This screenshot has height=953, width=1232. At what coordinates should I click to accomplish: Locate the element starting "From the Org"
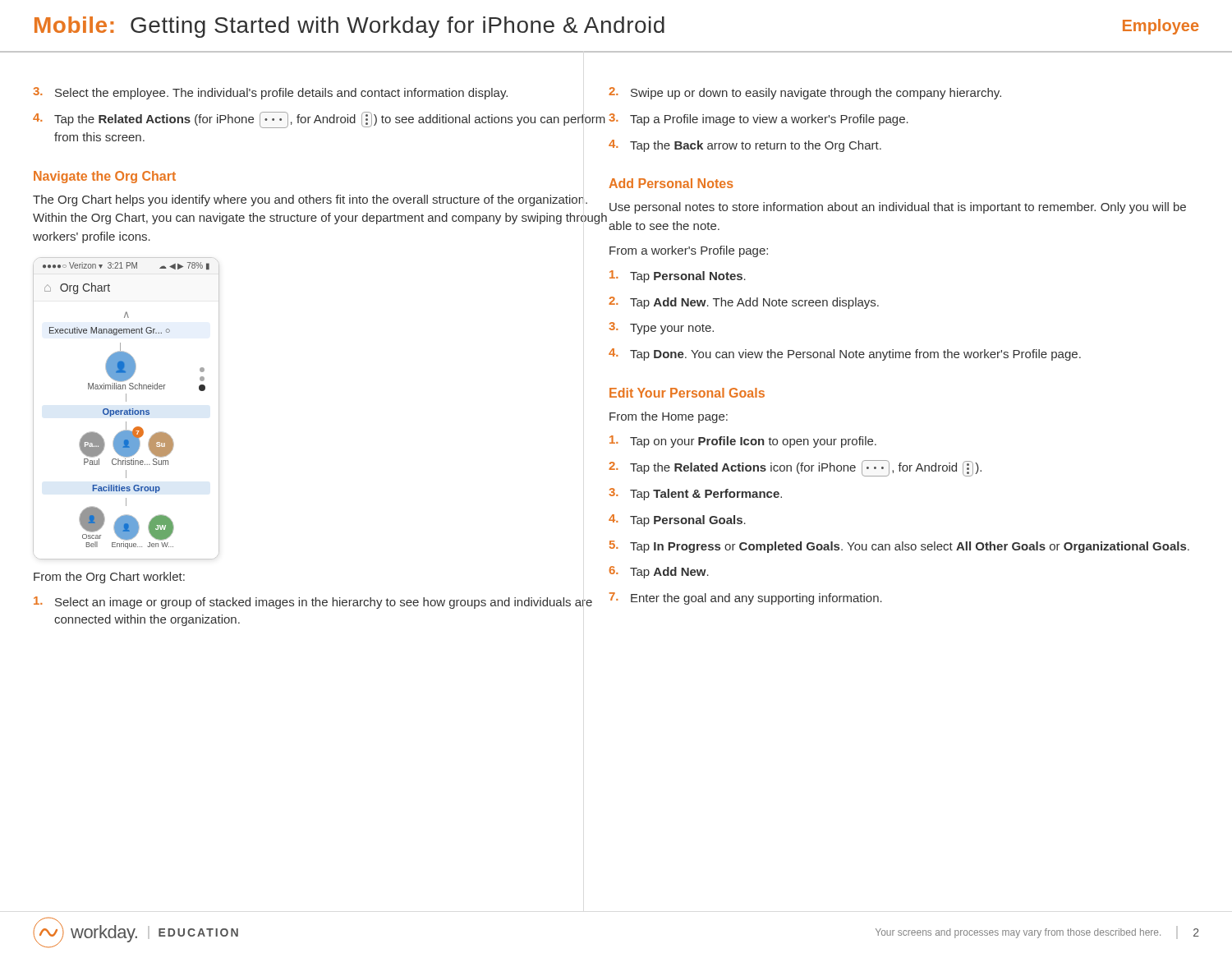109,576
